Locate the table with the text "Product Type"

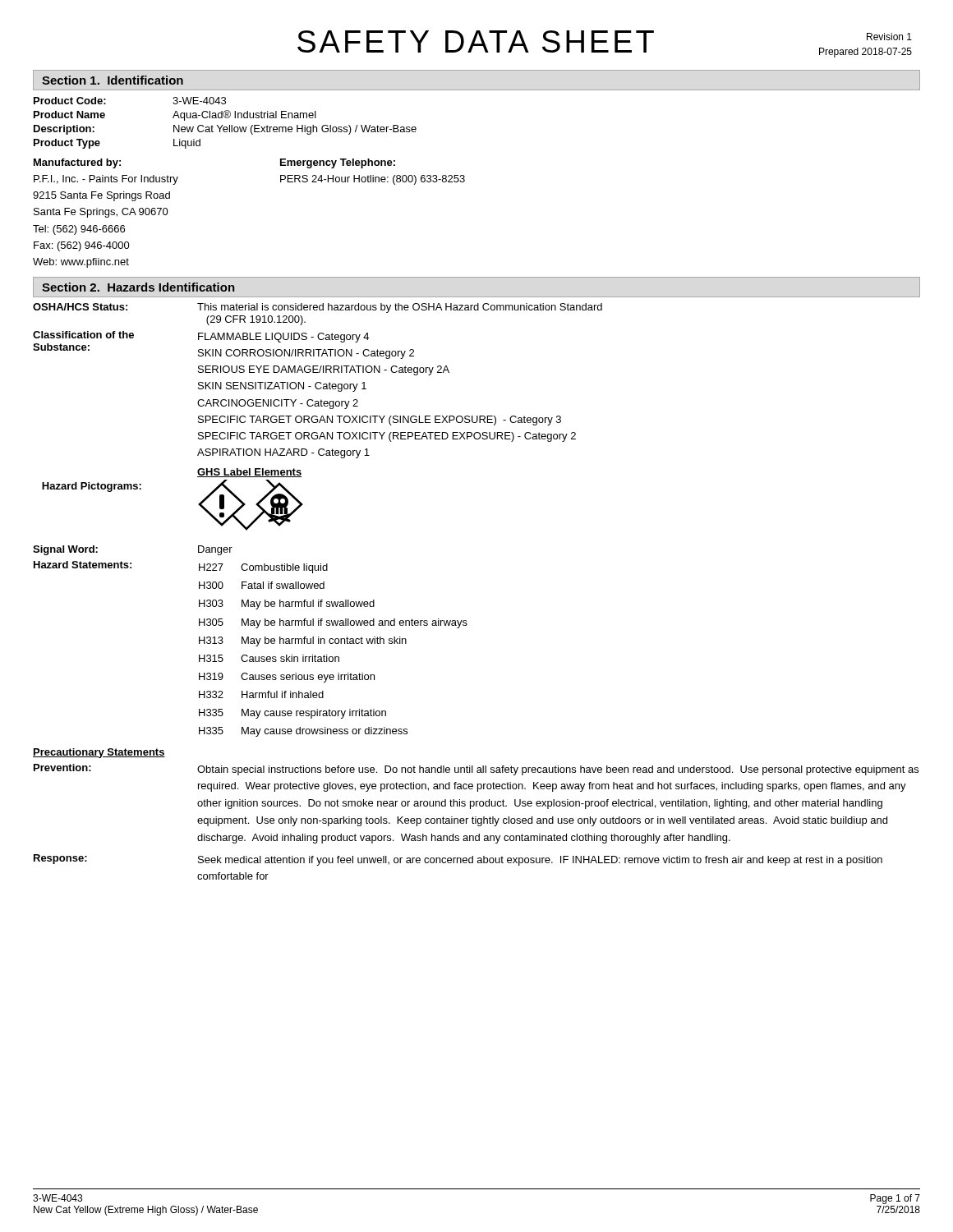tap(476, 120)
